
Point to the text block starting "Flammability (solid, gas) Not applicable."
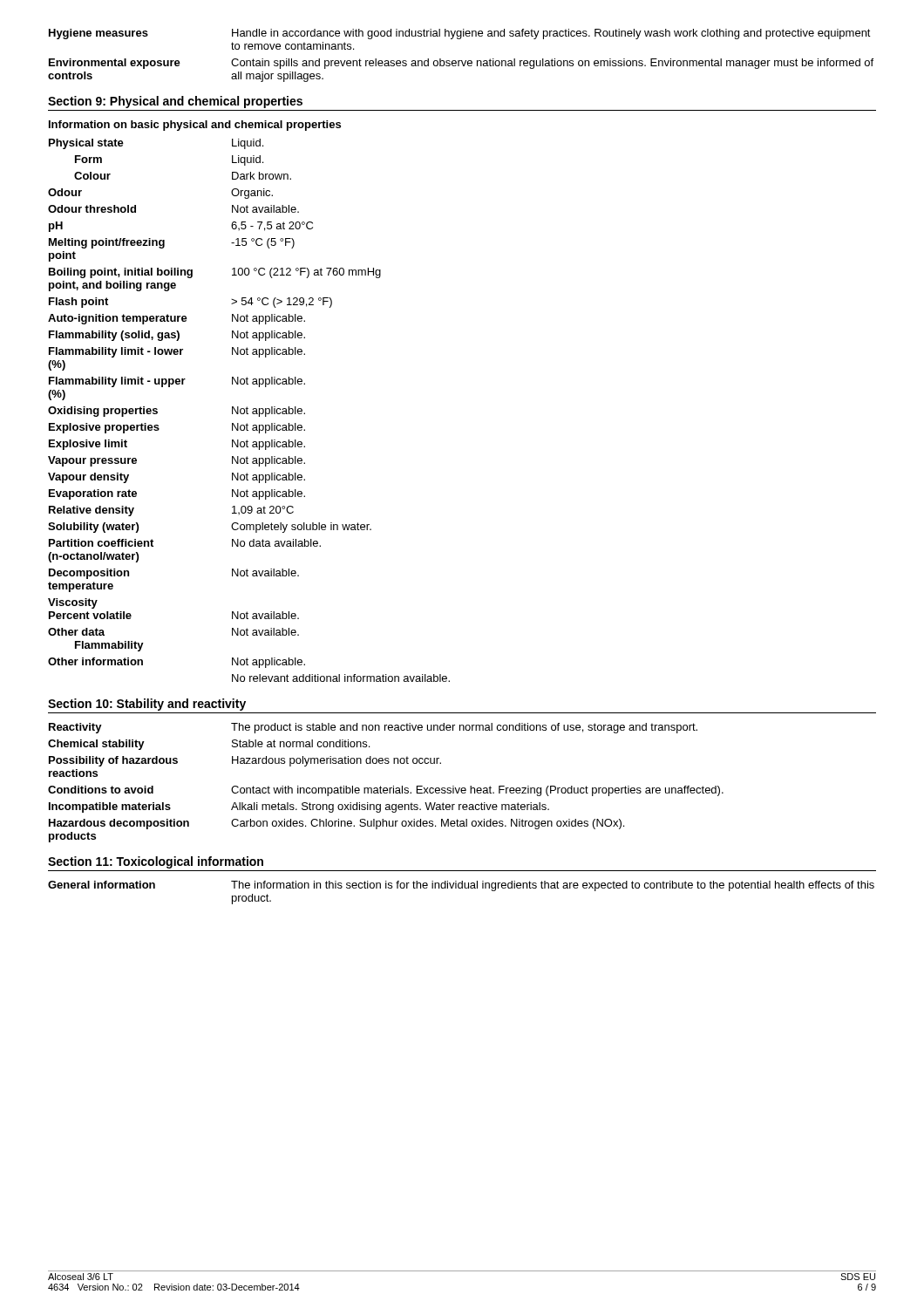click(177, 336)
